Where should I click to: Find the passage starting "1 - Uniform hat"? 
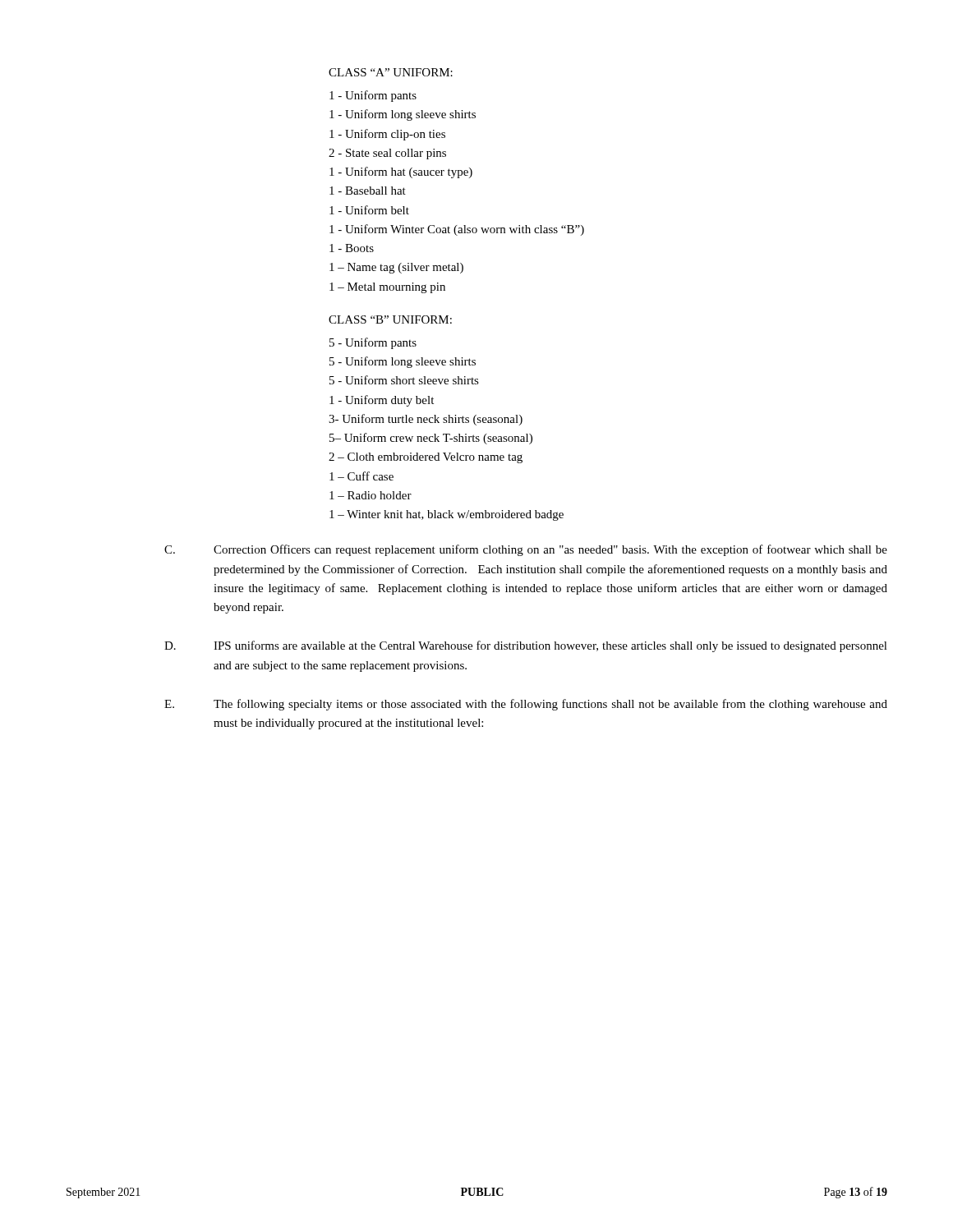(x=401, y=172)
